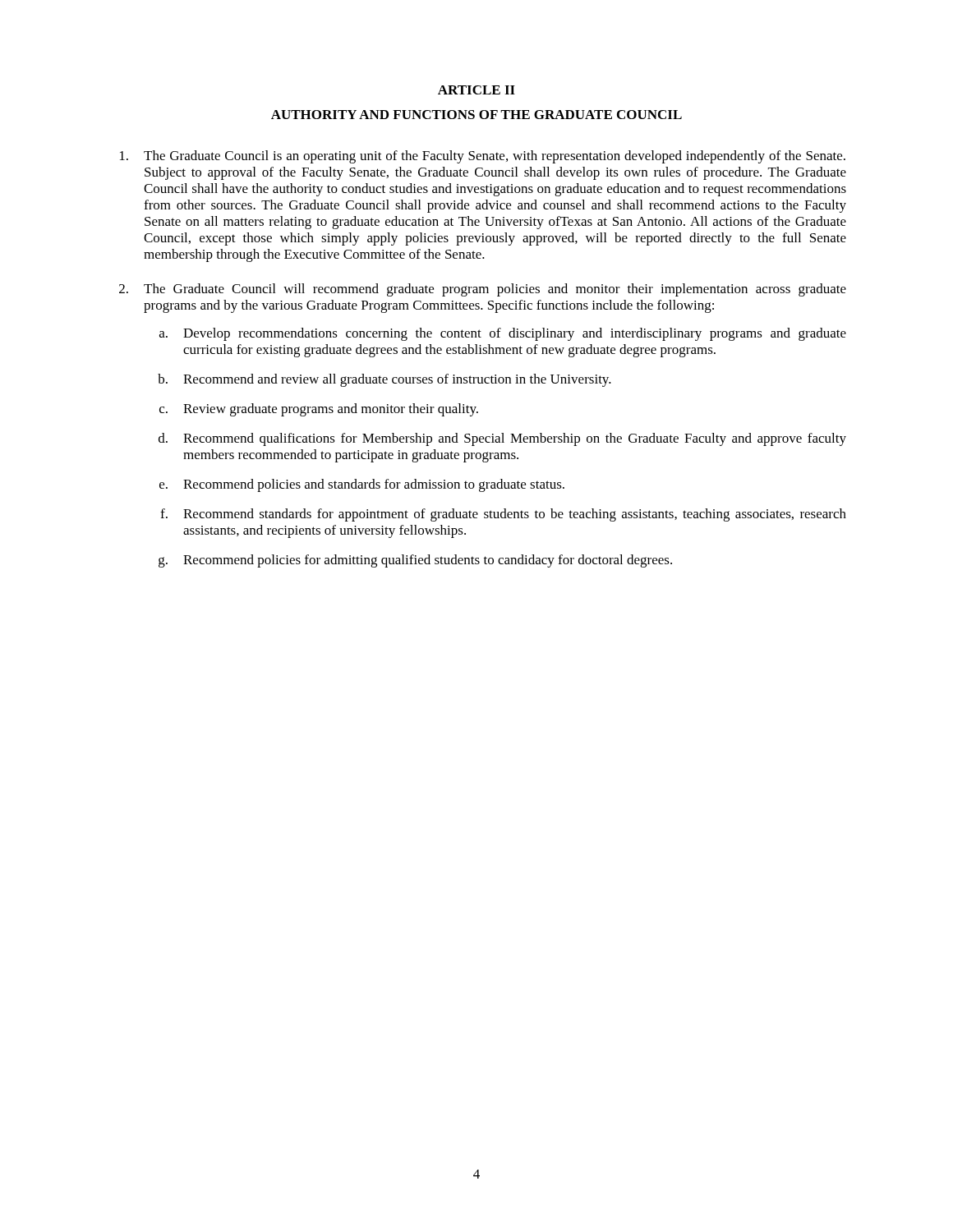This screenshot has height=1232, width=953.
Task: Click on the block starting "g. Recommend policies for admitting"
Action: pyautogui.click(x=495, y=560)
